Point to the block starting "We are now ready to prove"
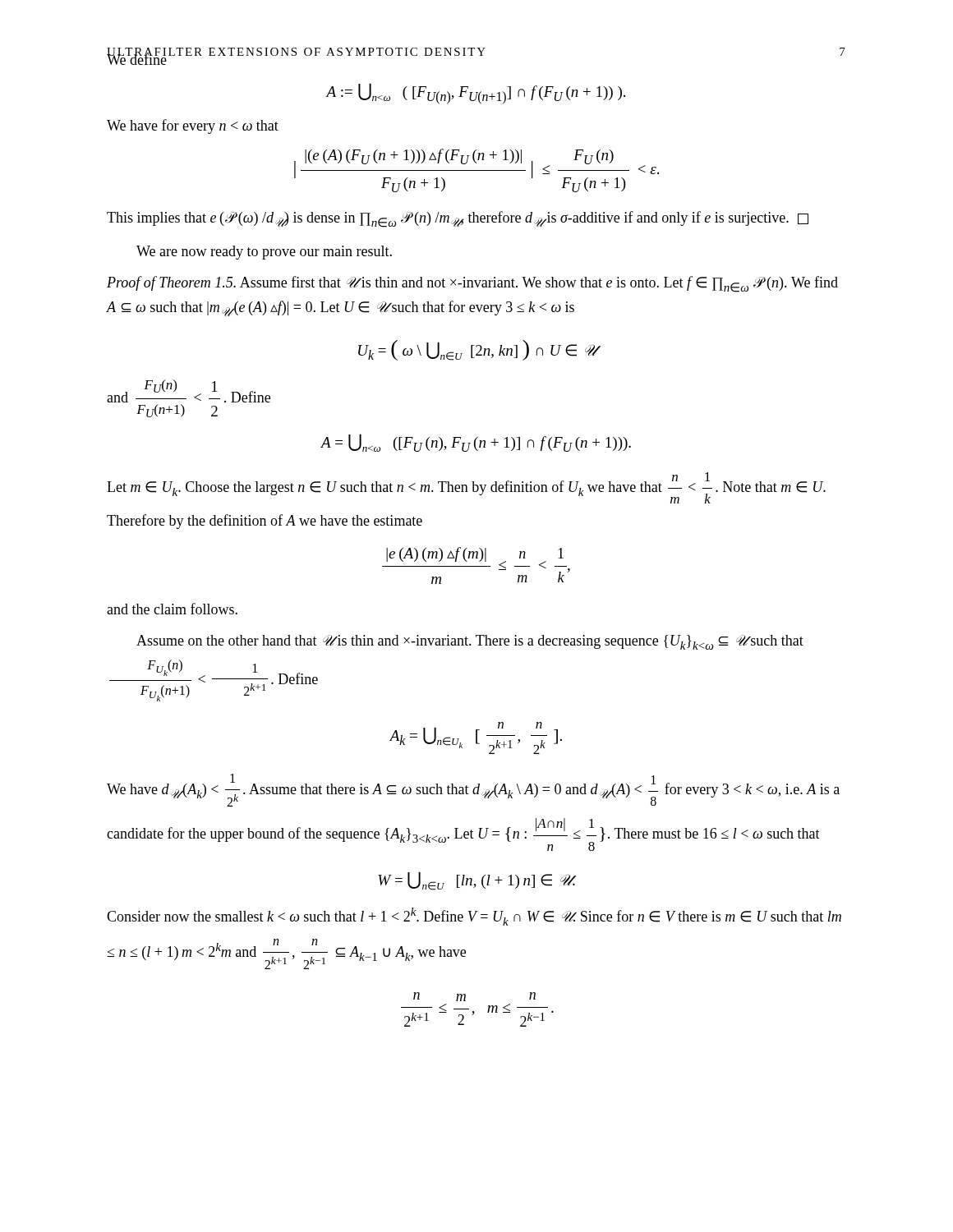 point(265,251)
